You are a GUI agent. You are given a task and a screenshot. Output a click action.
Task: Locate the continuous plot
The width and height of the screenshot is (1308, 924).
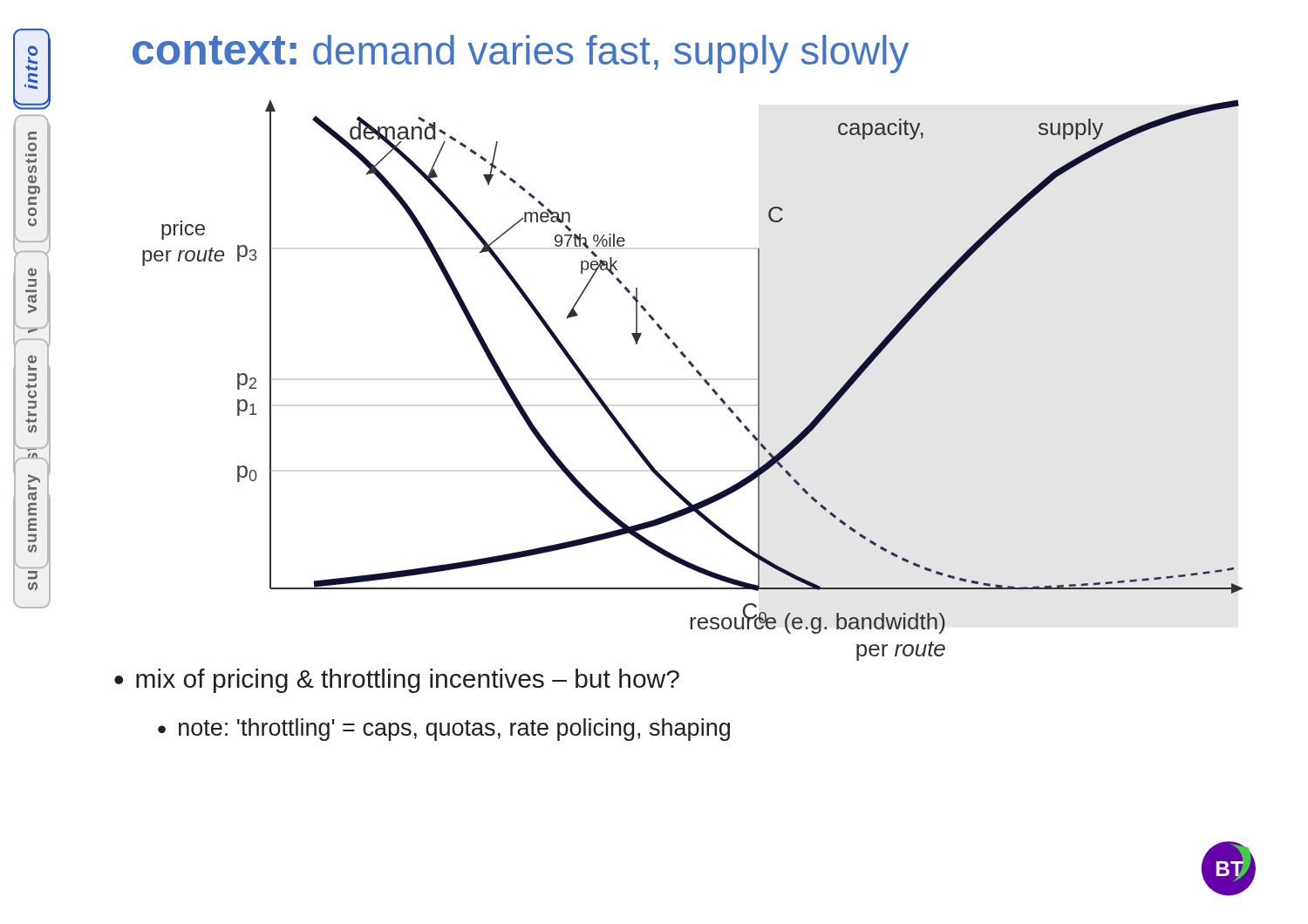[680, 366]
